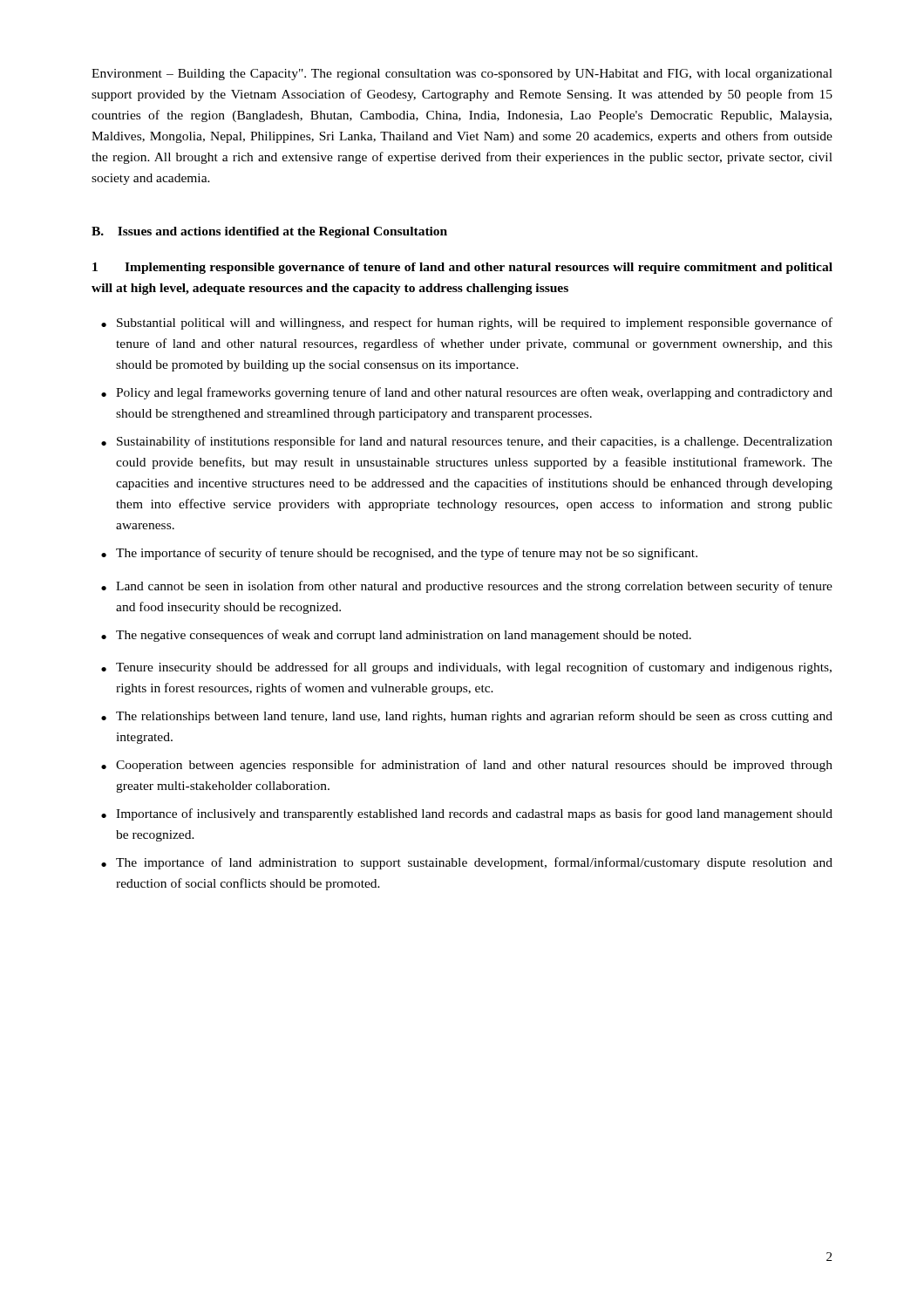Click on the list item that says "• Cooperation between"
The width and height of the screenshot is (924, 1308).
click(x=462, y=775)
